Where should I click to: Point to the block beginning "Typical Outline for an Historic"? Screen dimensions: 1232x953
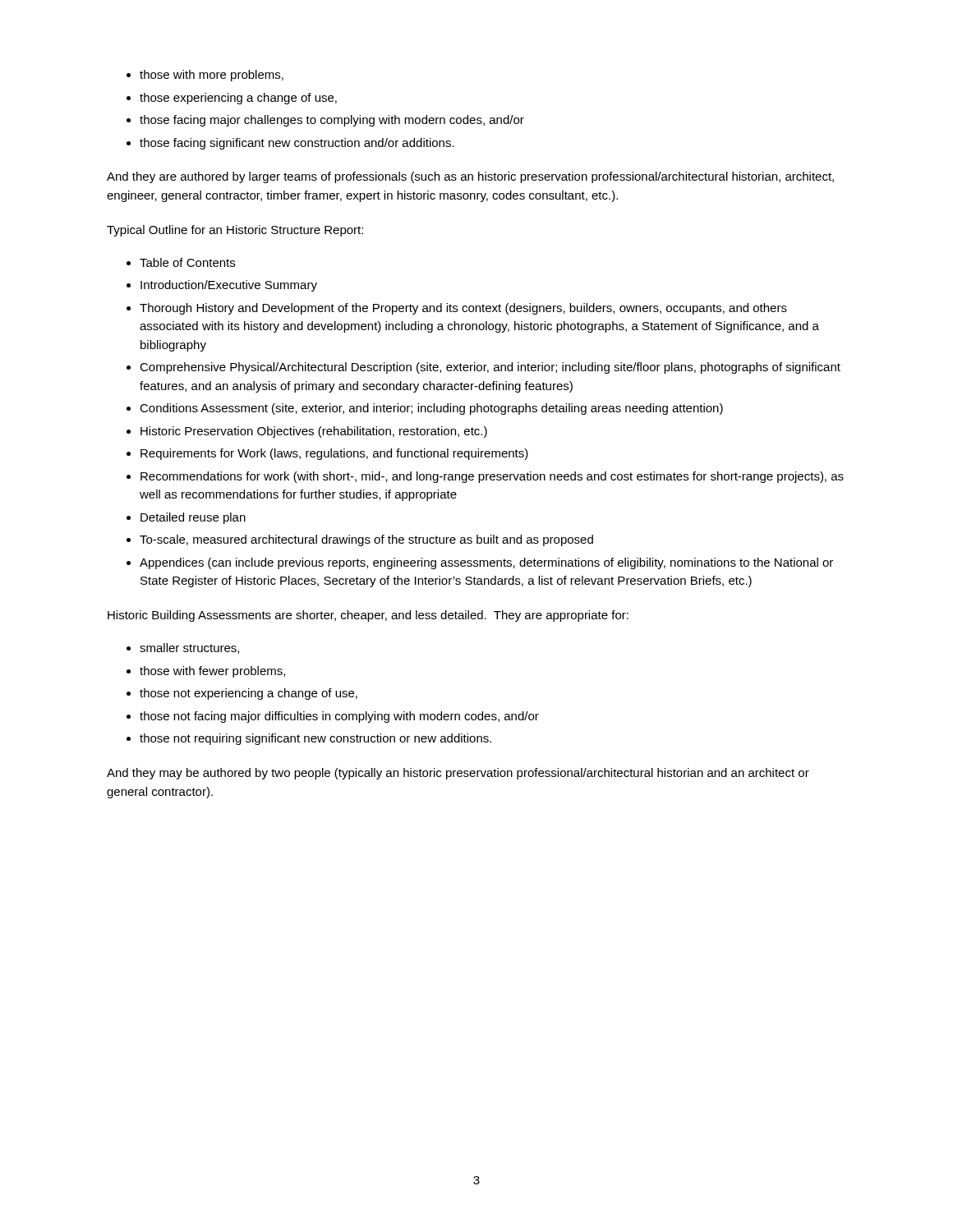[236, 229]
